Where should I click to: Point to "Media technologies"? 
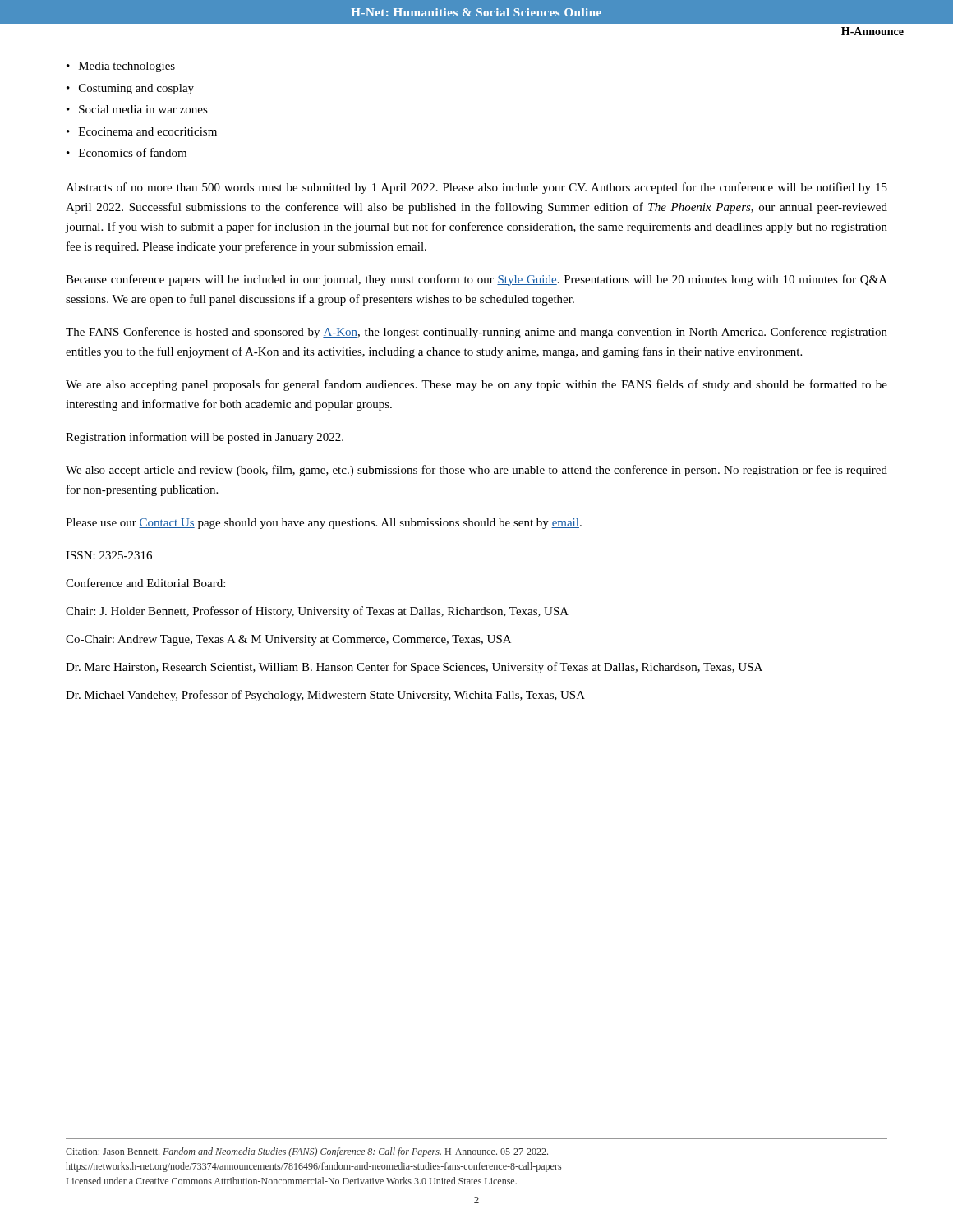127,66
